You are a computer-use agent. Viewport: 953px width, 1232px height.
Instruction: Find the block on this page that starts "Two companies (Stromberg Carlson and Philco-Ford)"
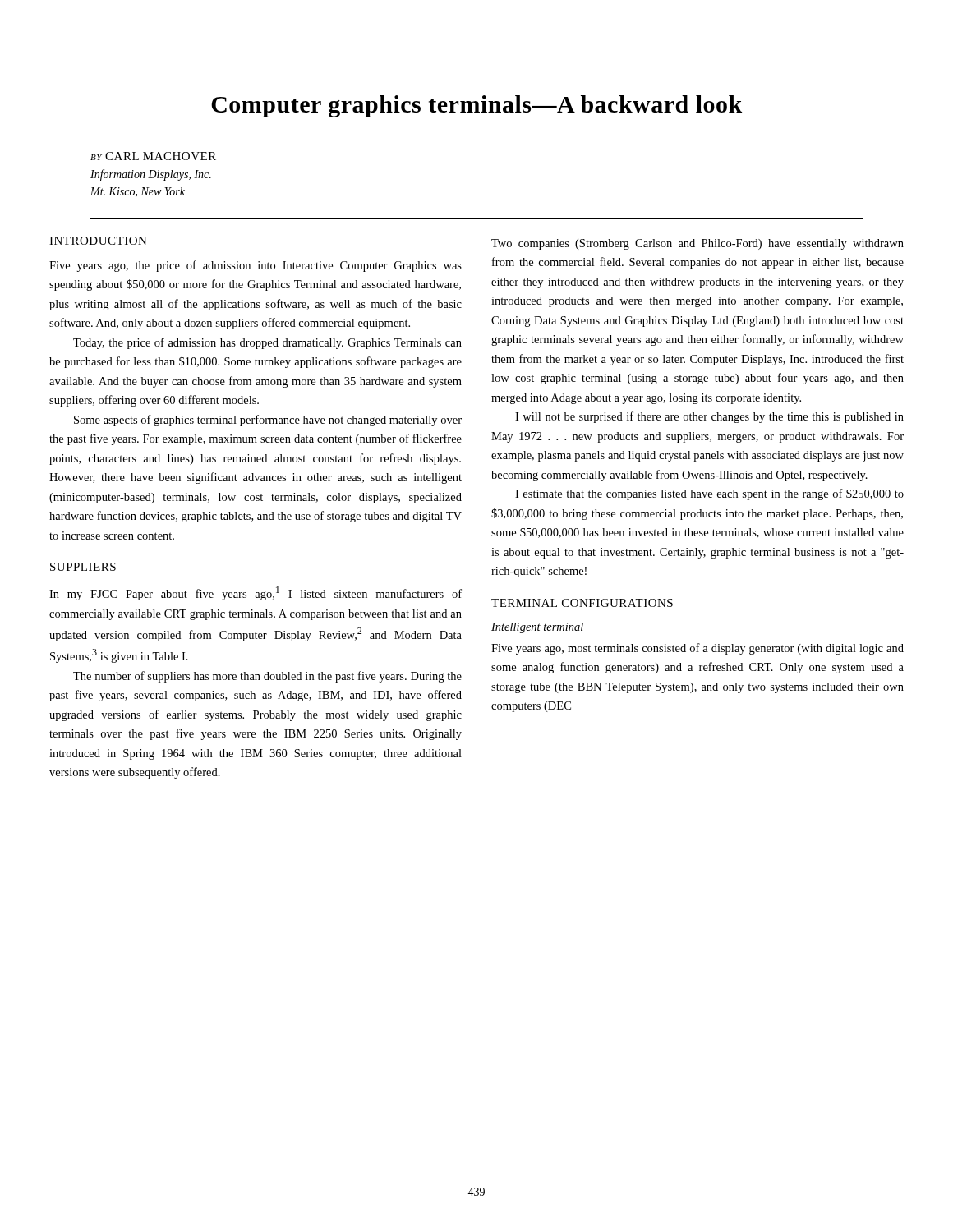point(698,408)
